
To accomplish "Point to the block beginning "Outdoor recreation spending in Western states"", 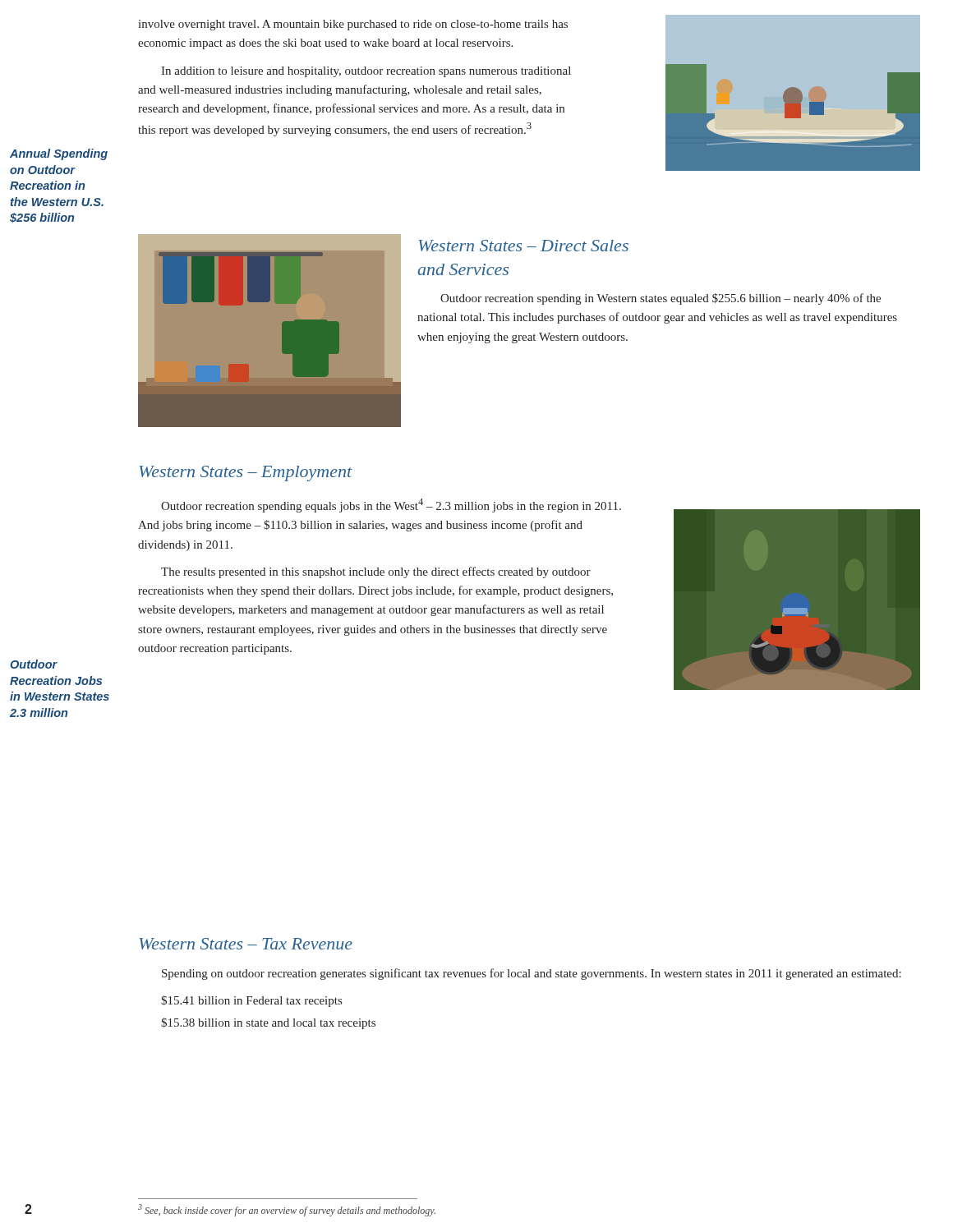I will click(x=668, y=318).
